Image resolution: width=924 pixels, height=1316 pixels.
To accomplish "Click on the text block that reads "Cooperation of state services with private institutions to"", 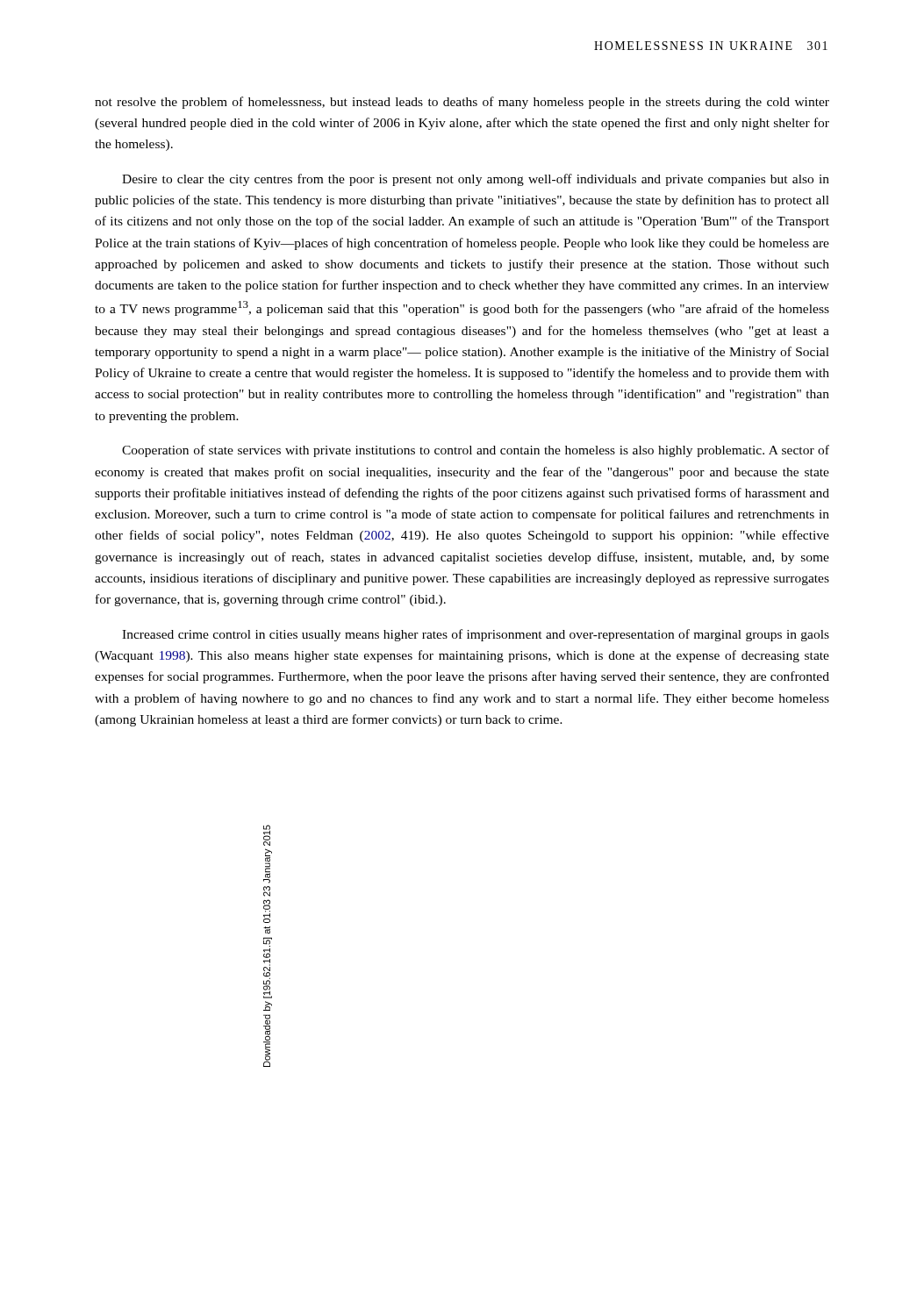I will pyautogui.click(x=462, y=525).
